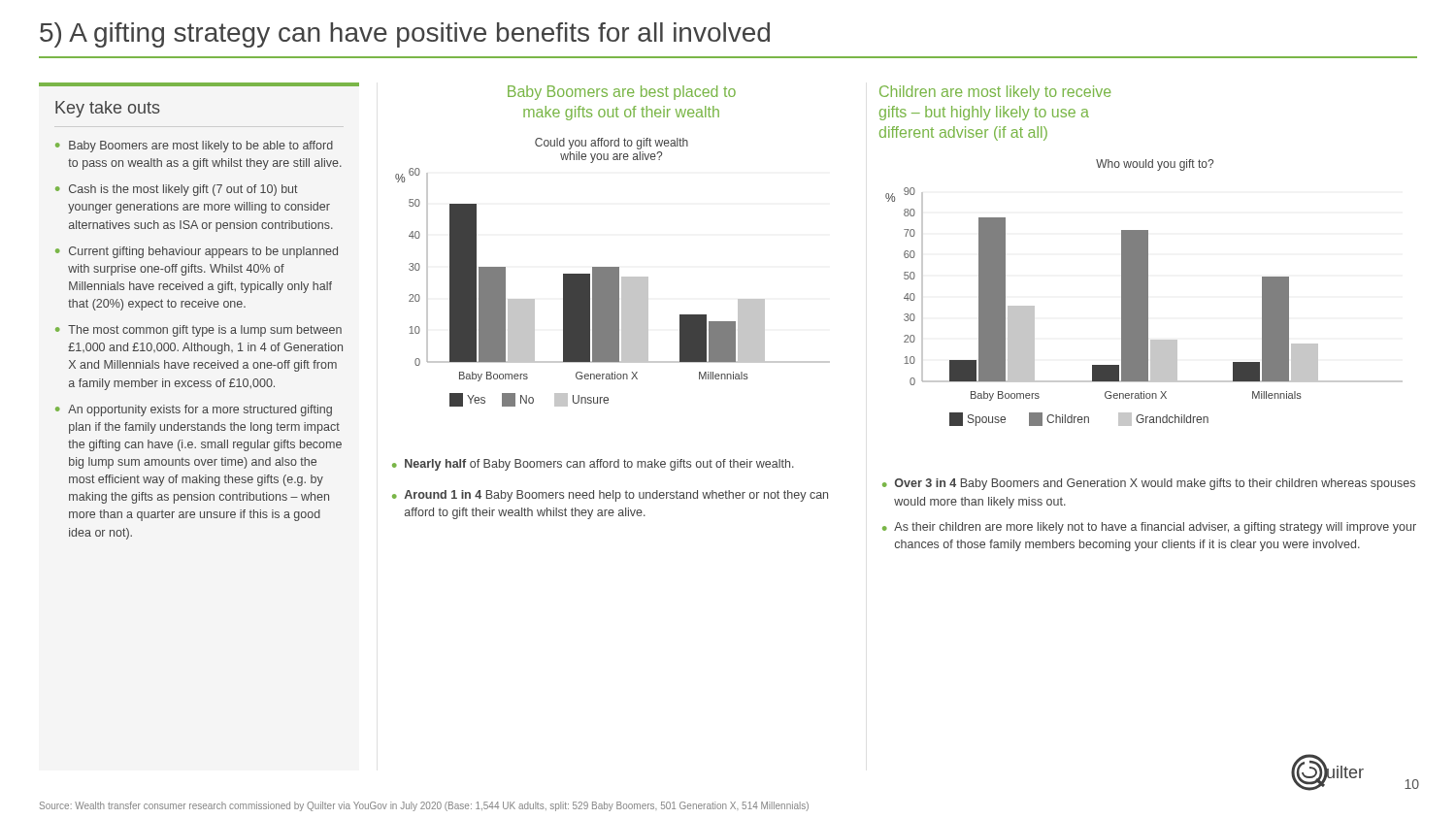Find the block on this page that starts "• Cash is the most likely gift"
This screenshot has width=1456, height=819.
tap(199, 207)
